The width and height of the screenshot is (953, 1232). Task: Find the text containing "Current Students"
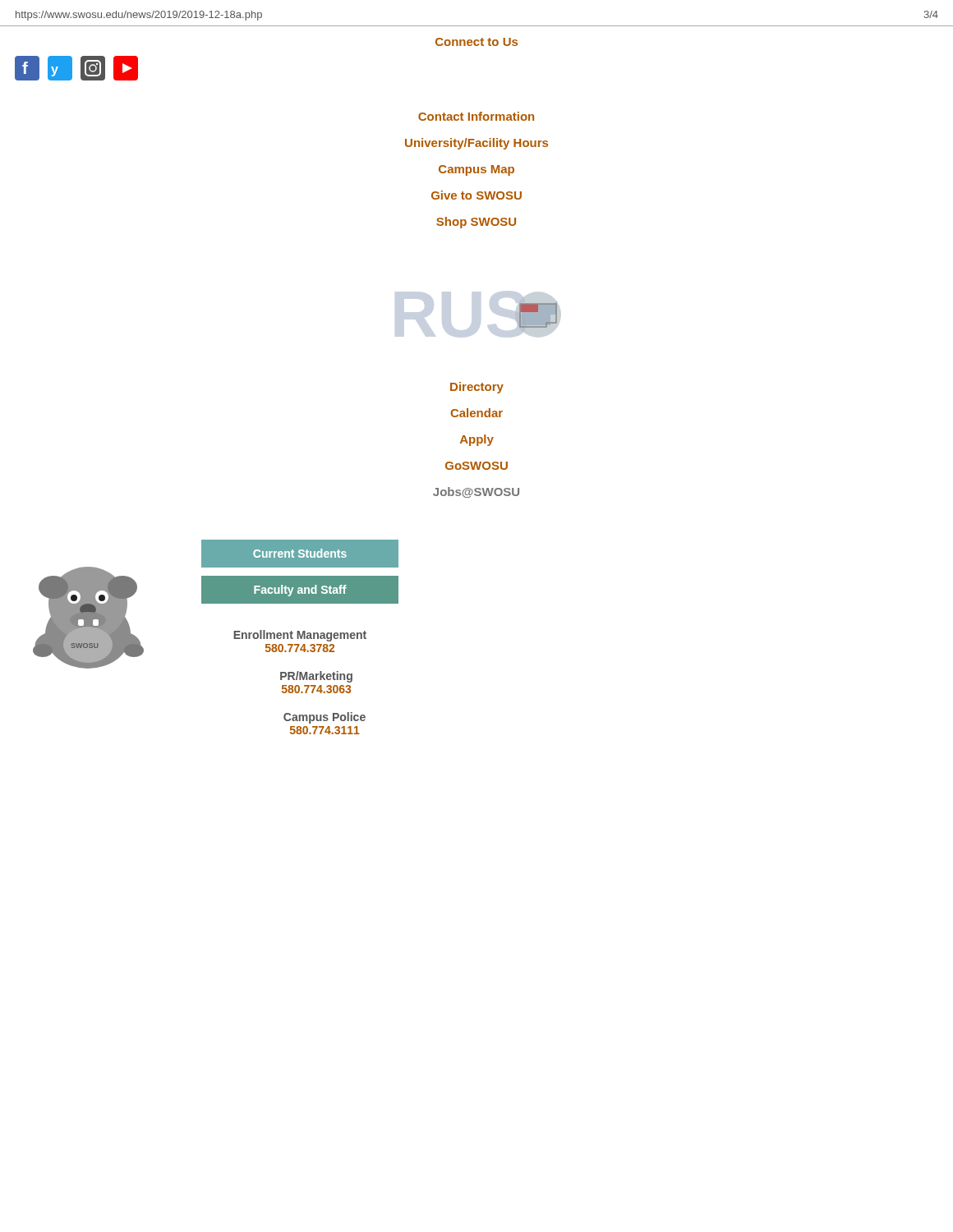(300, 554)
